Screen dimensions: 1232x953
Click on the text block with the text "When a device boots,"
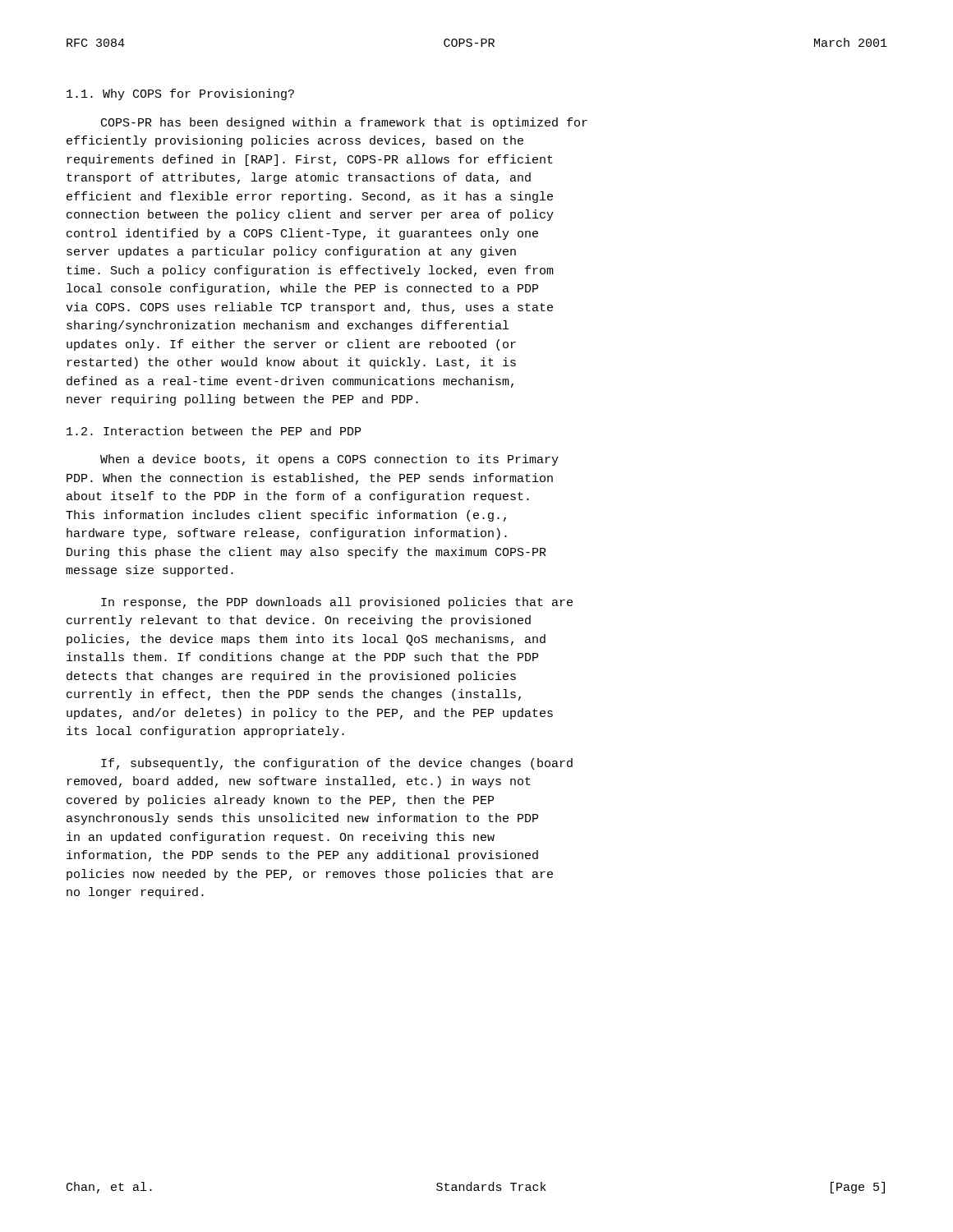312,516
